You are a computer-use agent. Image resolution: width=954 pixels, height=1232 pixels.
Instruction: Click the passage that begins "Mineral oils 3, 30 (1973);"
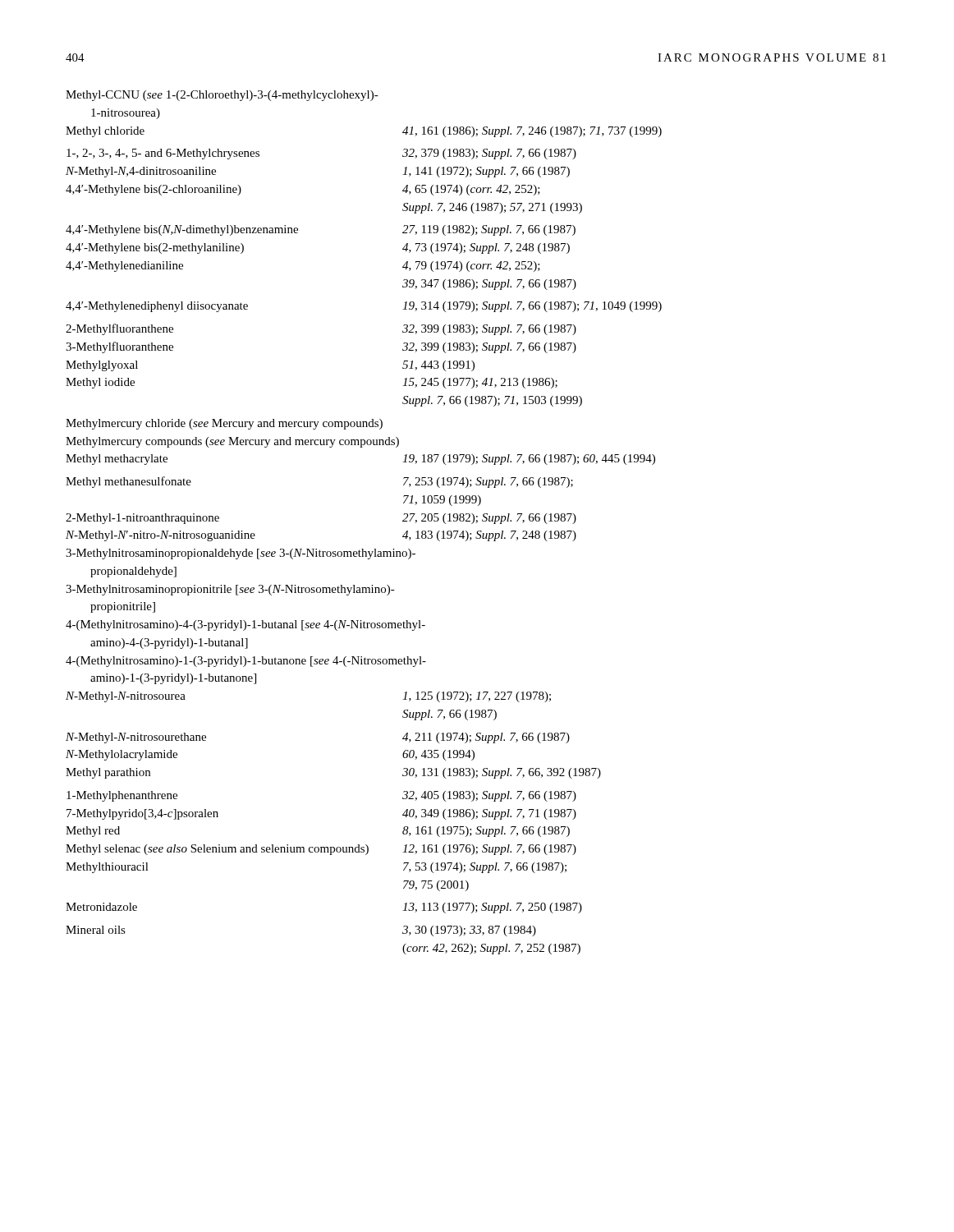[477, 939]
